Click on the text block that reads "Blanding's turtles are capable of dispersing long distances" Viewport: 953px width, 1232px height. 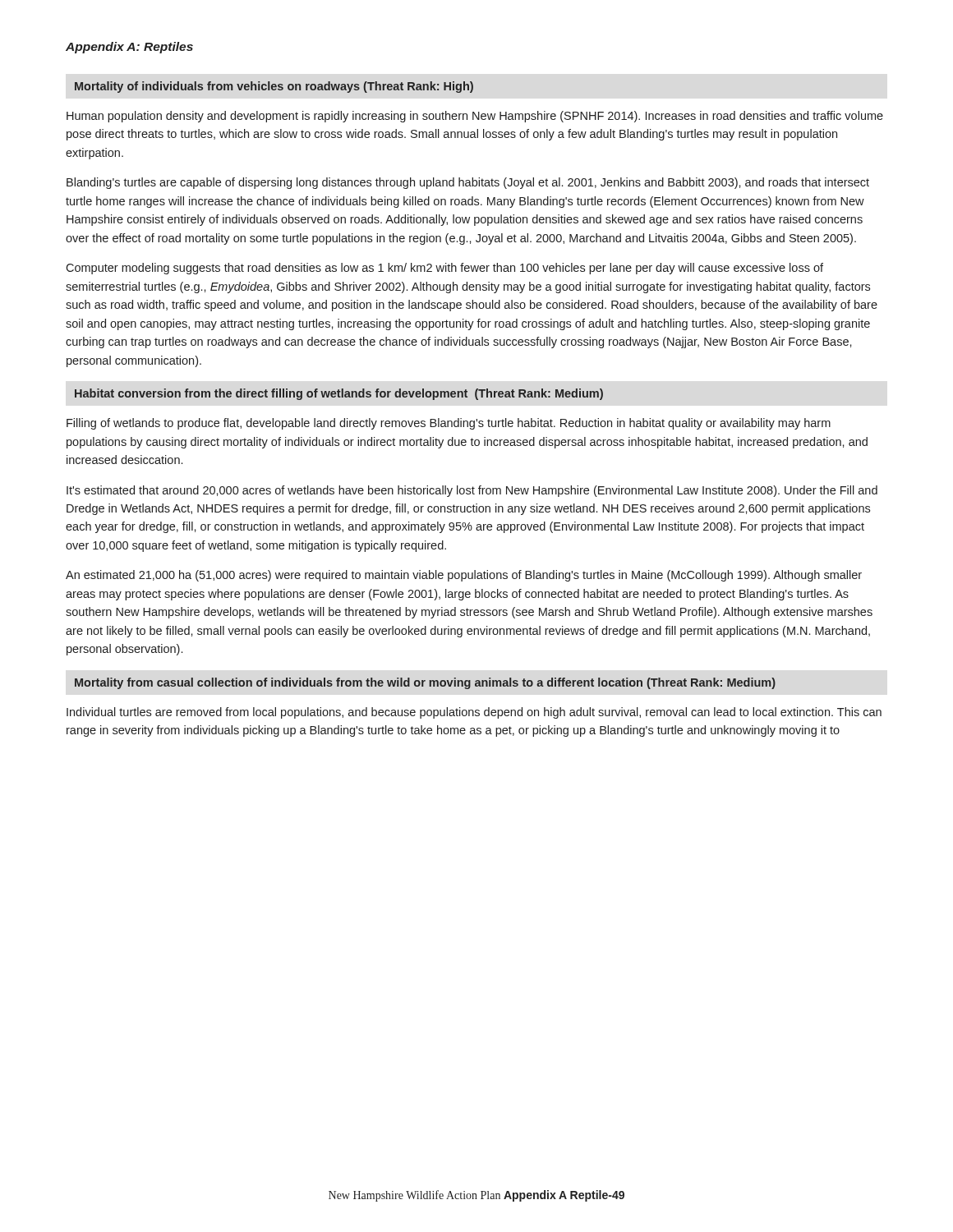pos(468,210)
